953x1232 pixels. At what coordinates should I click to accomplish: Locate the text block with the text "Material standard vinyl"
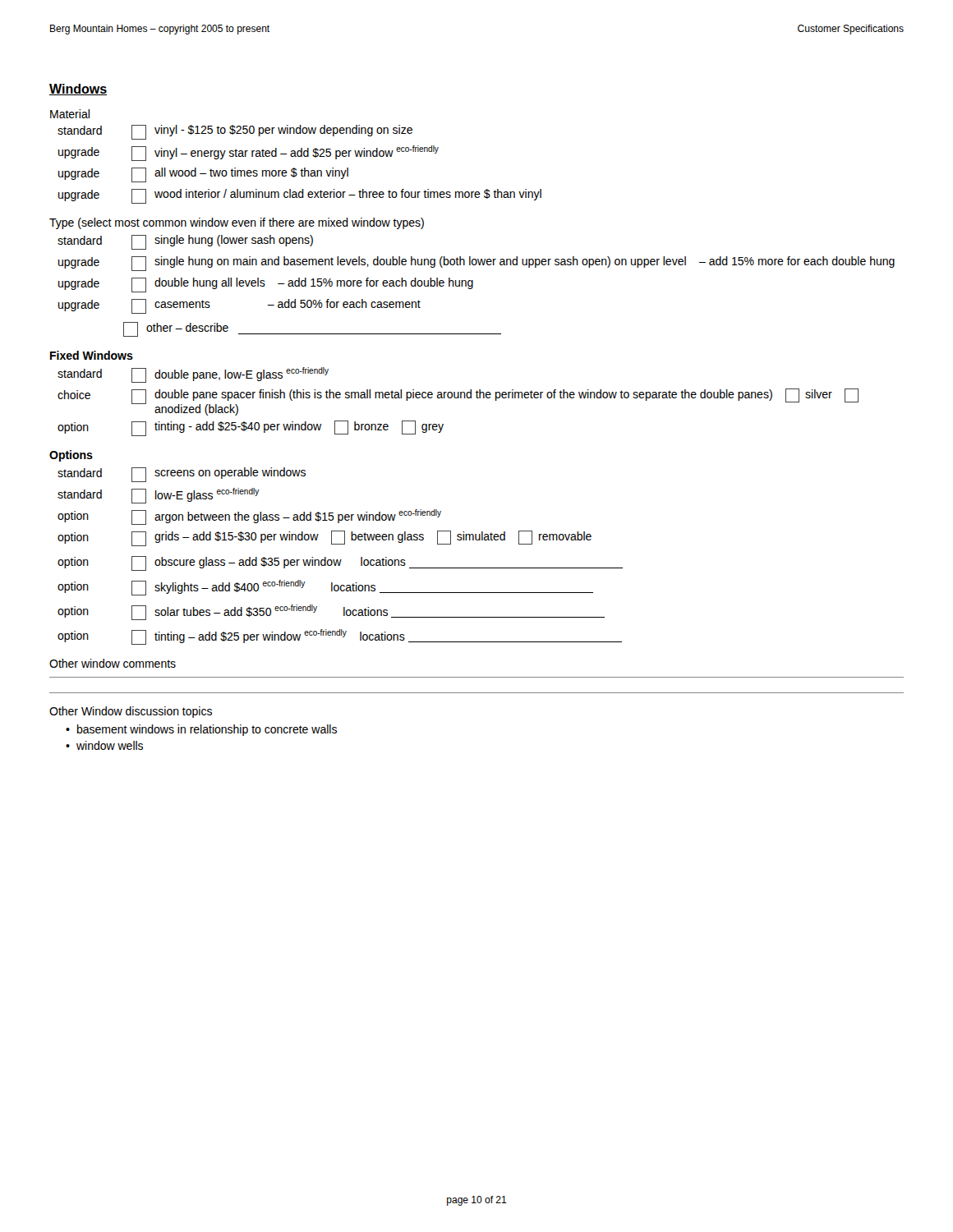tap(70, 114)
